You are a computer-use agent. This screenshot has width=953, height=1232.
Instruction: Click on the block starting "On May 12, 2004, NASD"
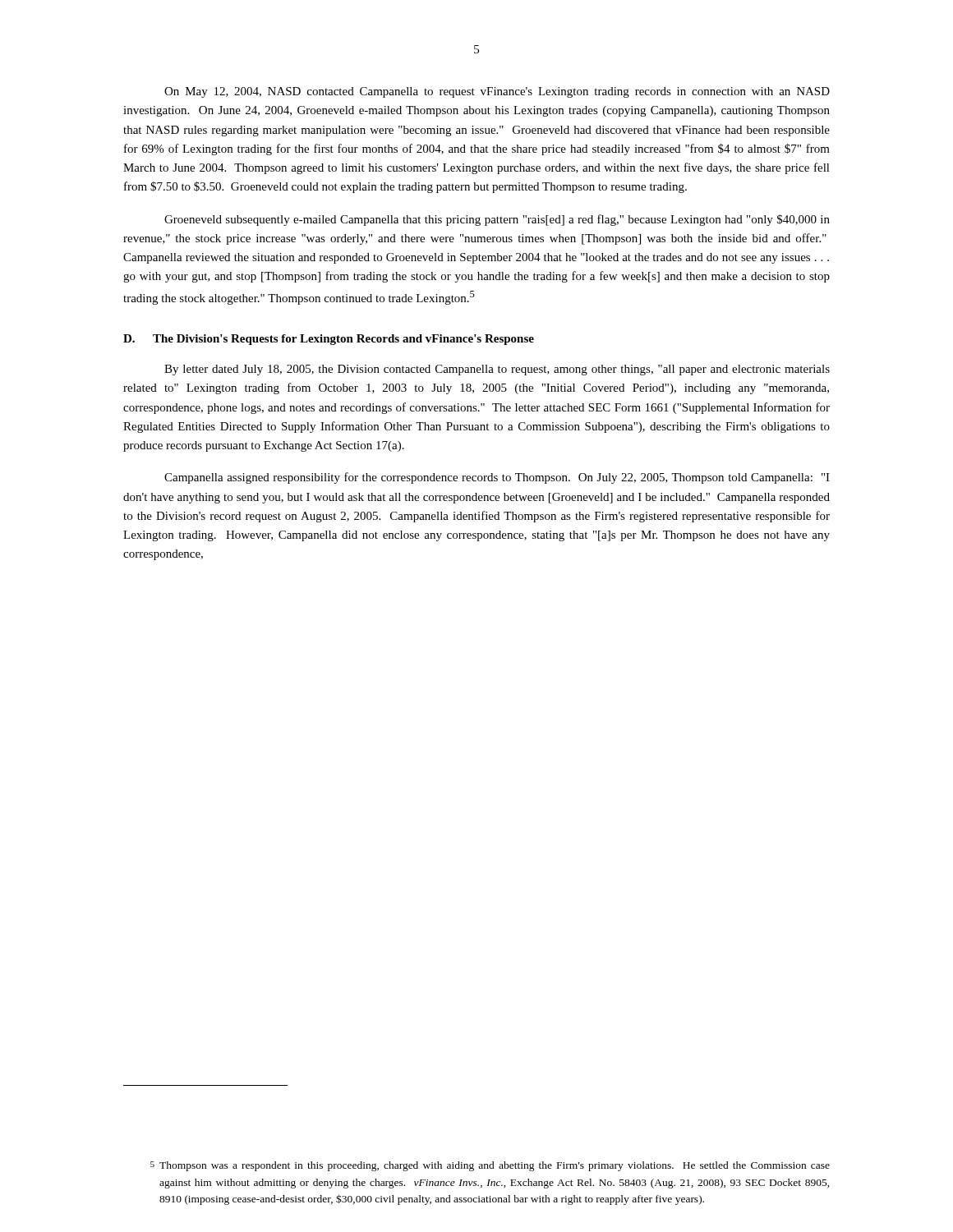[x=476, y=139]
